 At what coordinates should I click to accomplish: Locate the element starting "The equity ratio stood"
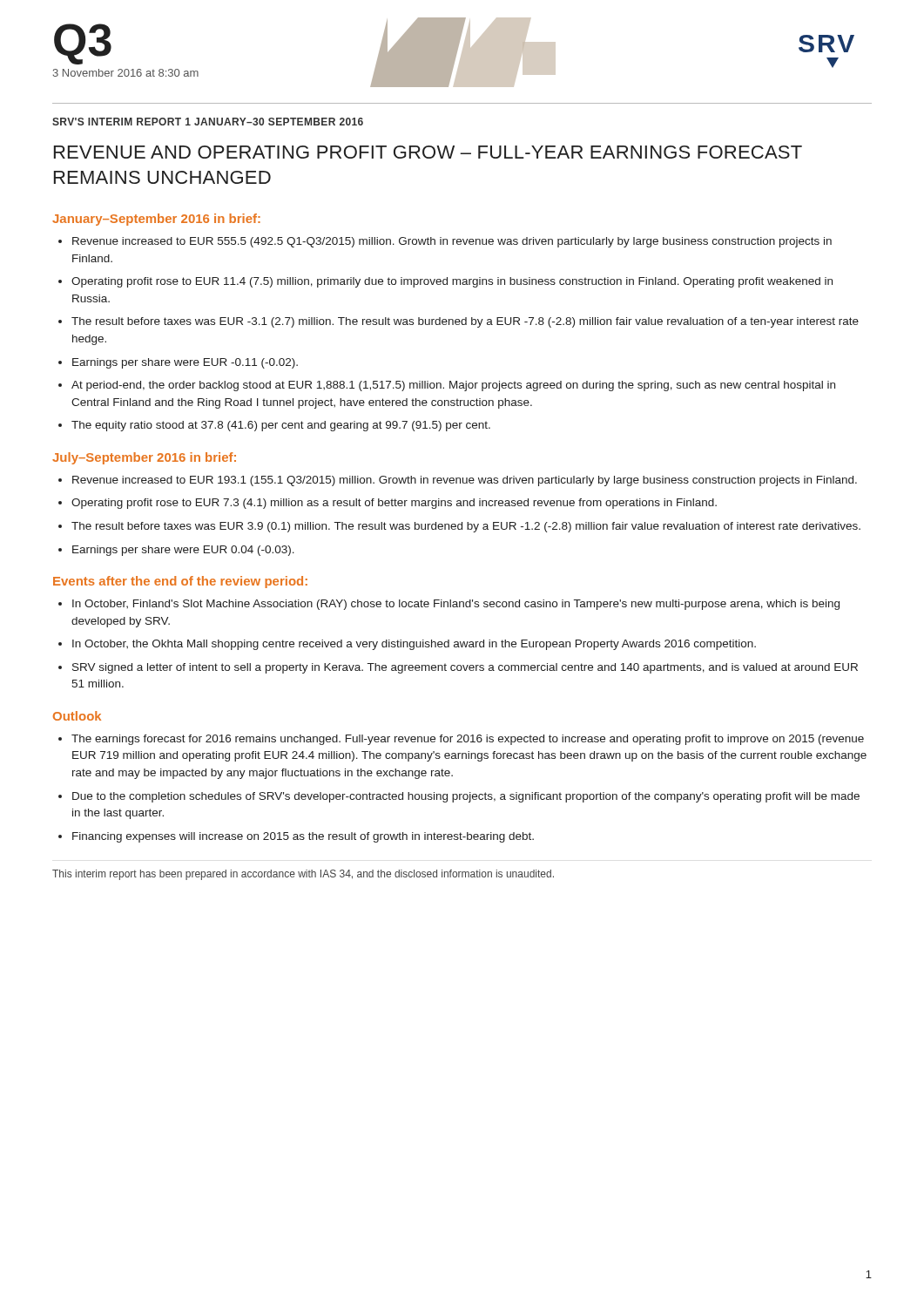tap(281, 425)
